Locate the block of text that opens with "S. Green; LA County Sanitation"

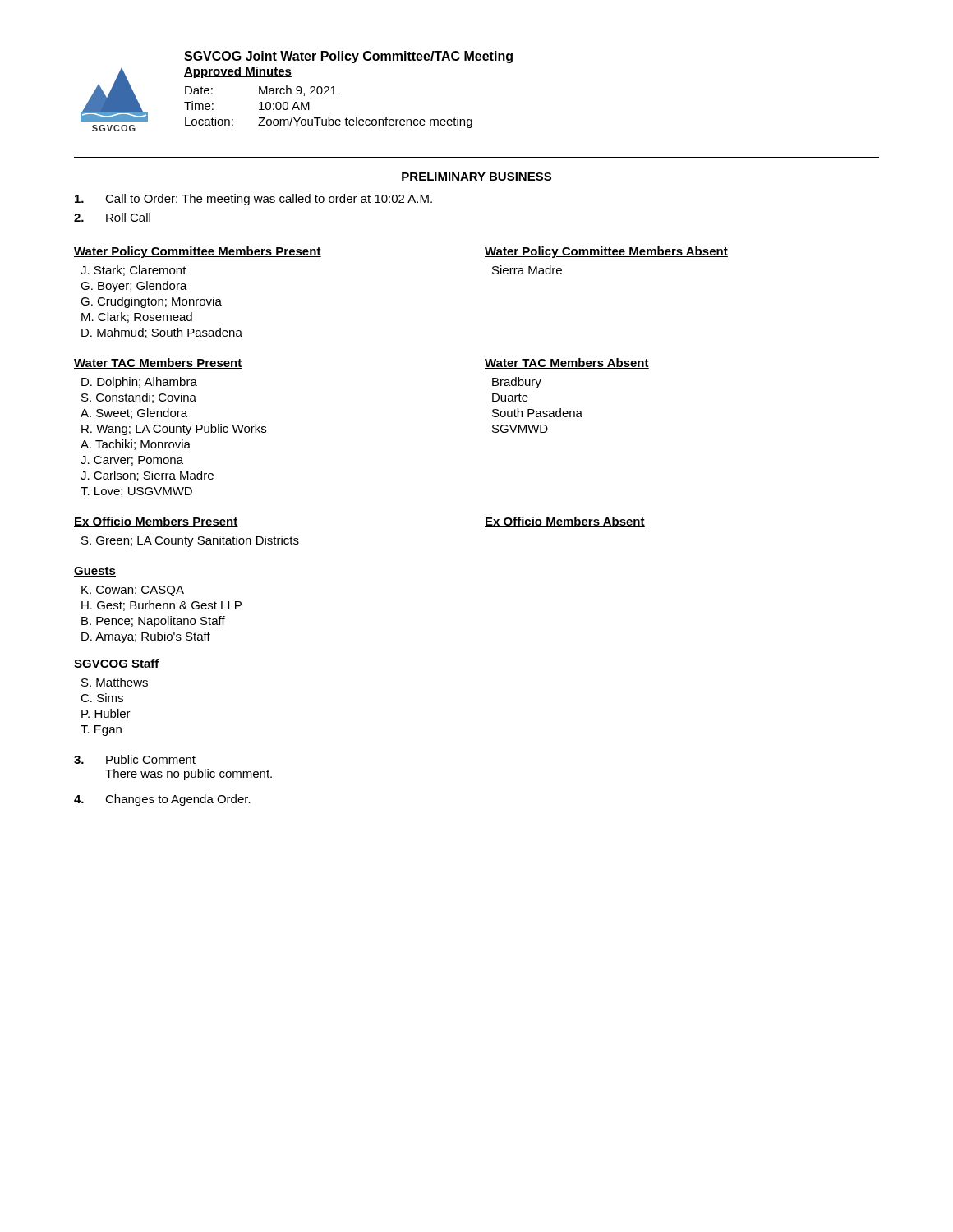(x=190, y=540)
